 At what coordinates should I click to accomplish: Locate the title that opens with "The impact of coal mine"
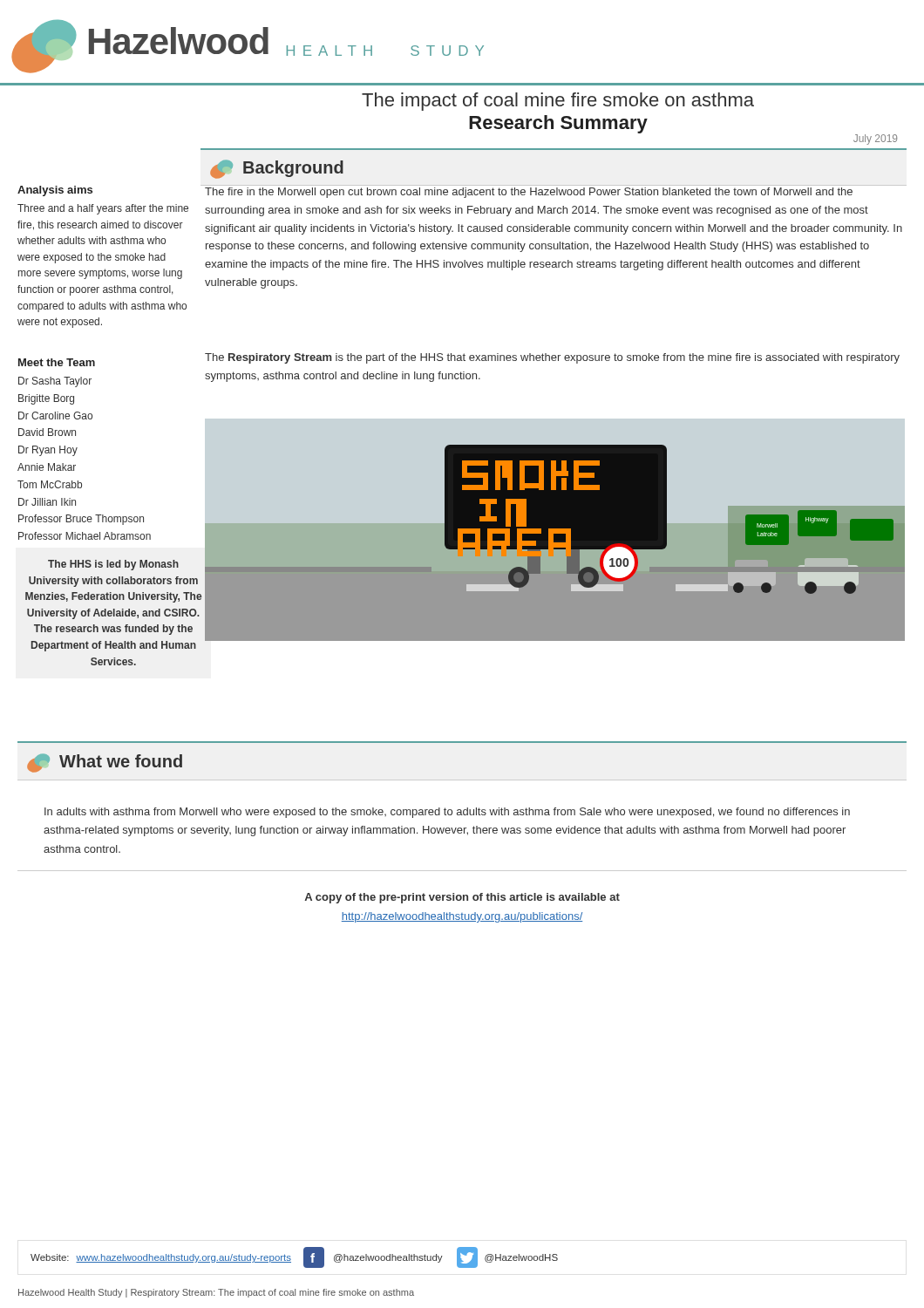[x=558, y=112]
